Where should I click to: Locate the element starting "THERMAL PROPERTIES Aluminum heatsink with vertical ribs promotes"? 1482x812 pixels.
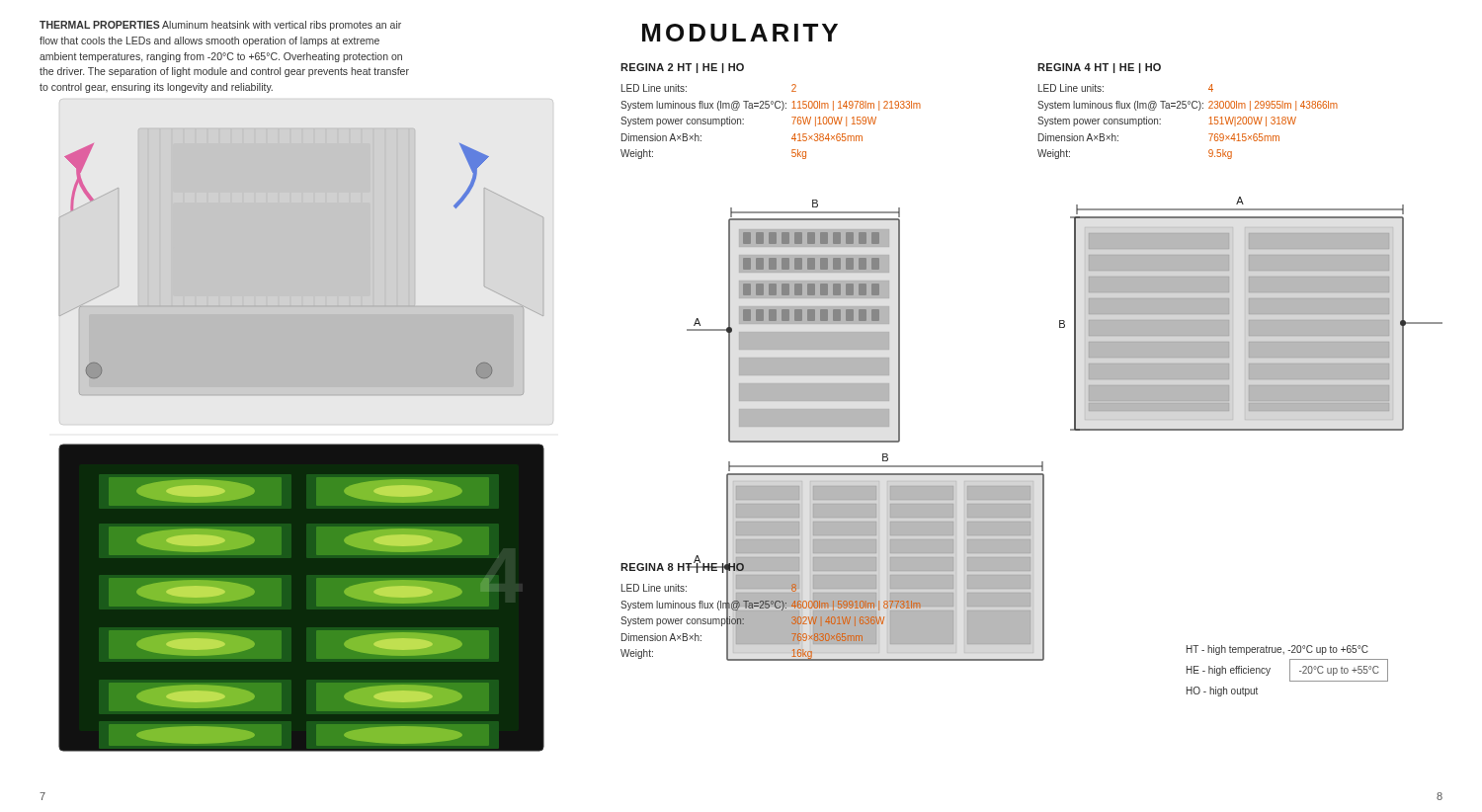(x=224, y=56)
